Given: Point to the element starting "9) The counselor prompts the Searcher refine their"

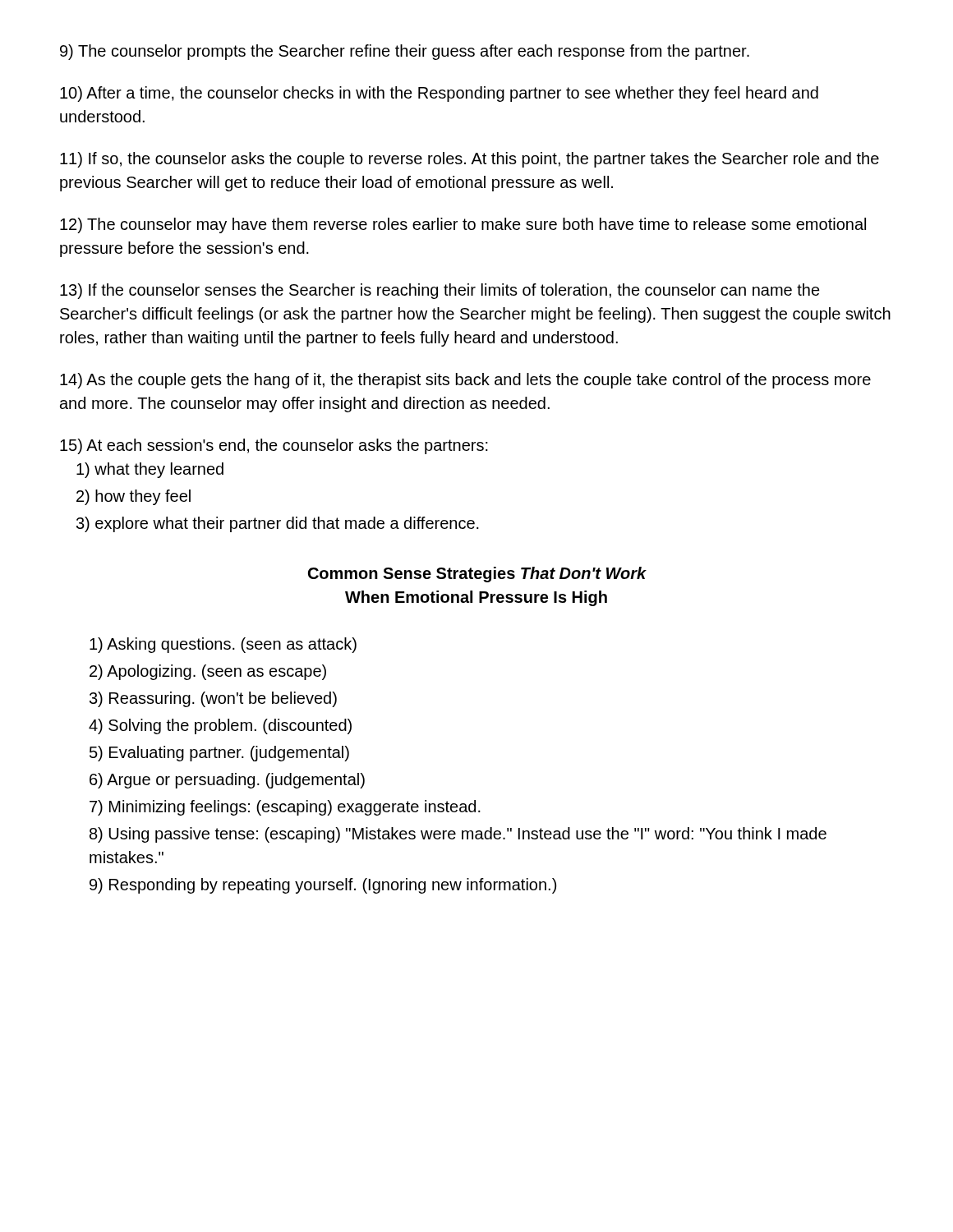Looking at the screenshot, I should tap(405, 51).
